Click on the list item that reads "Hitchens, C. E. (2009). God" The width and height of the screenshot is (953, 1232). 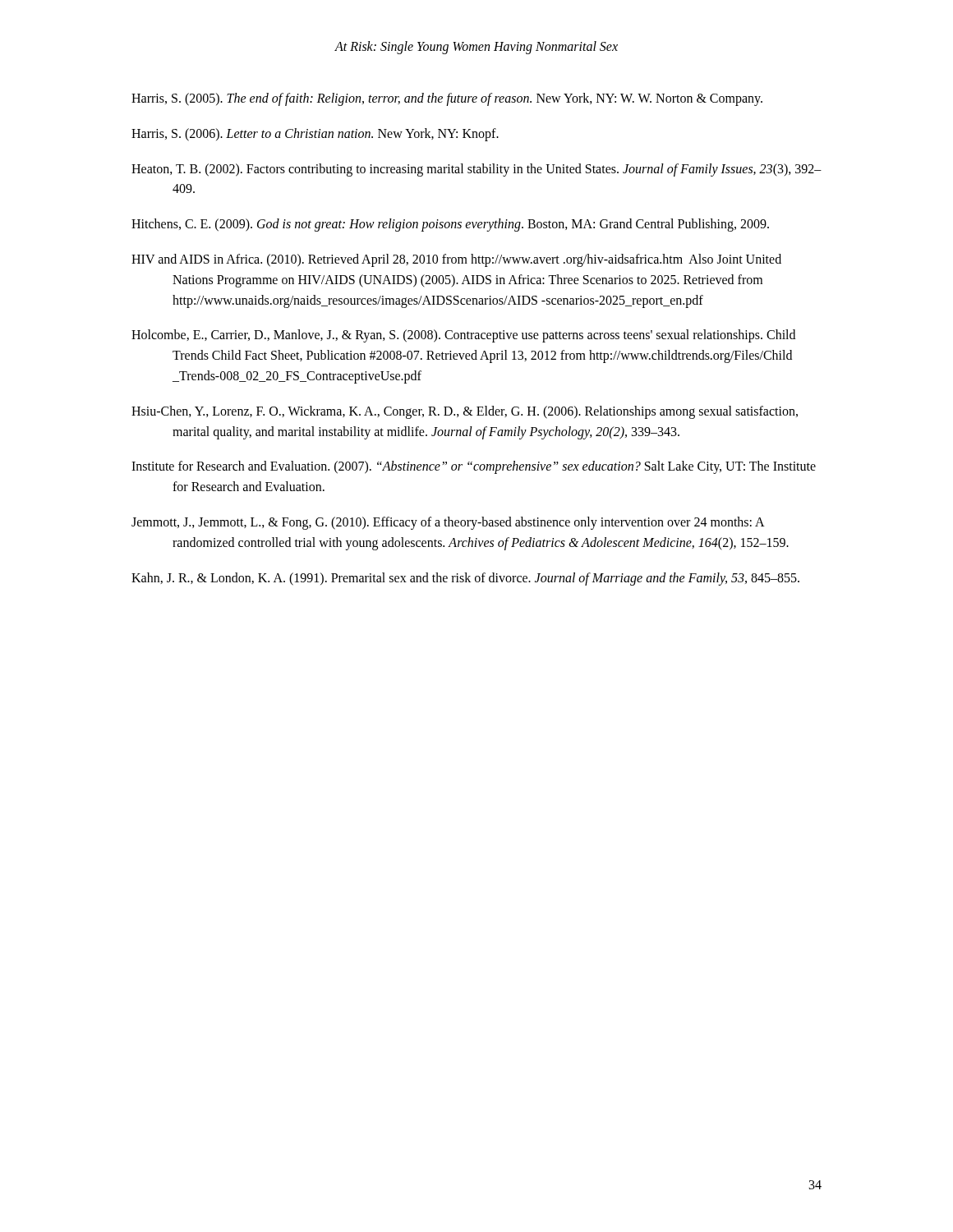click(451, 224)
